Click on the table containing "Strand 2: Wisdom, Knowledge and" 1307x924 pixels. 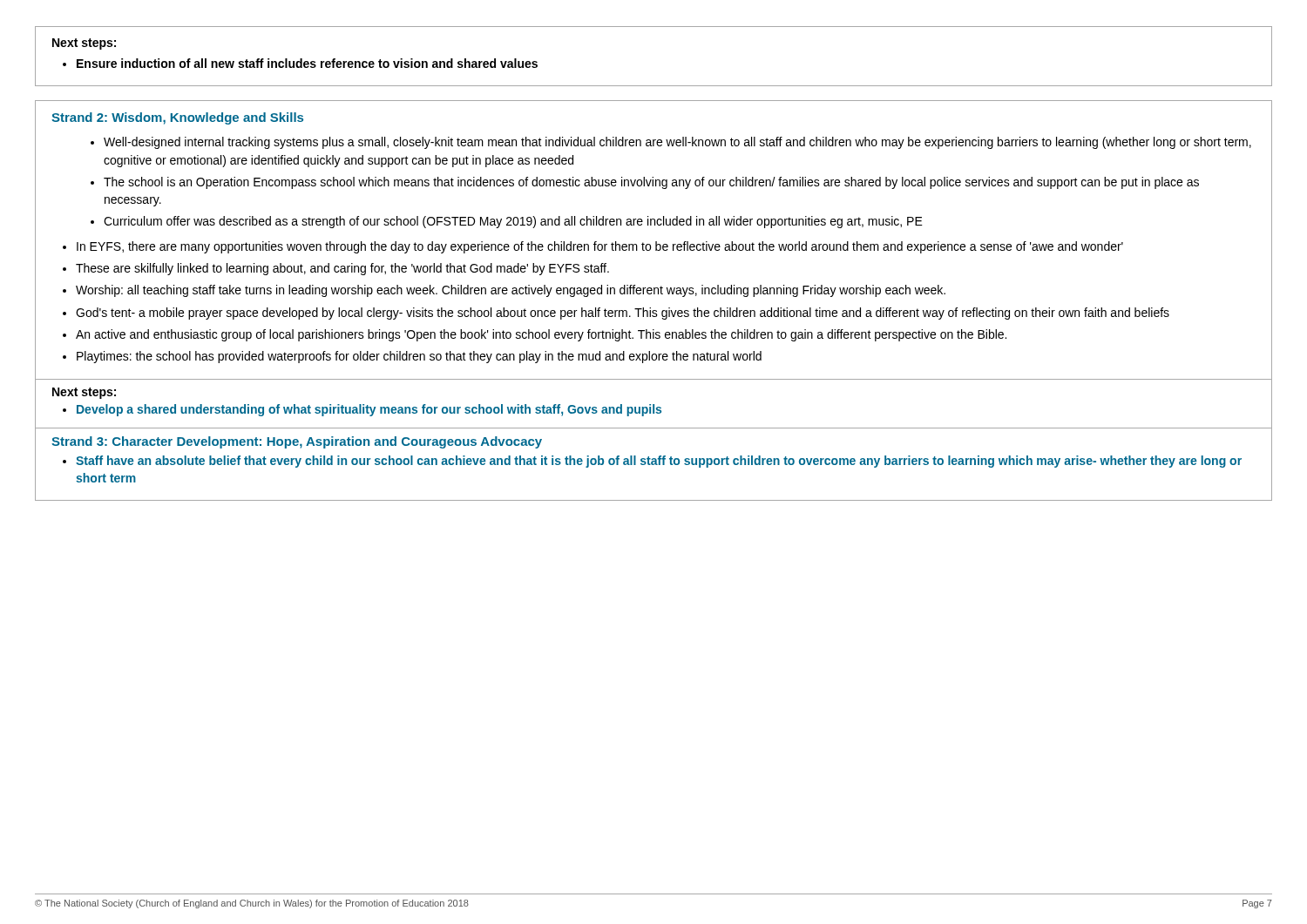654,239
